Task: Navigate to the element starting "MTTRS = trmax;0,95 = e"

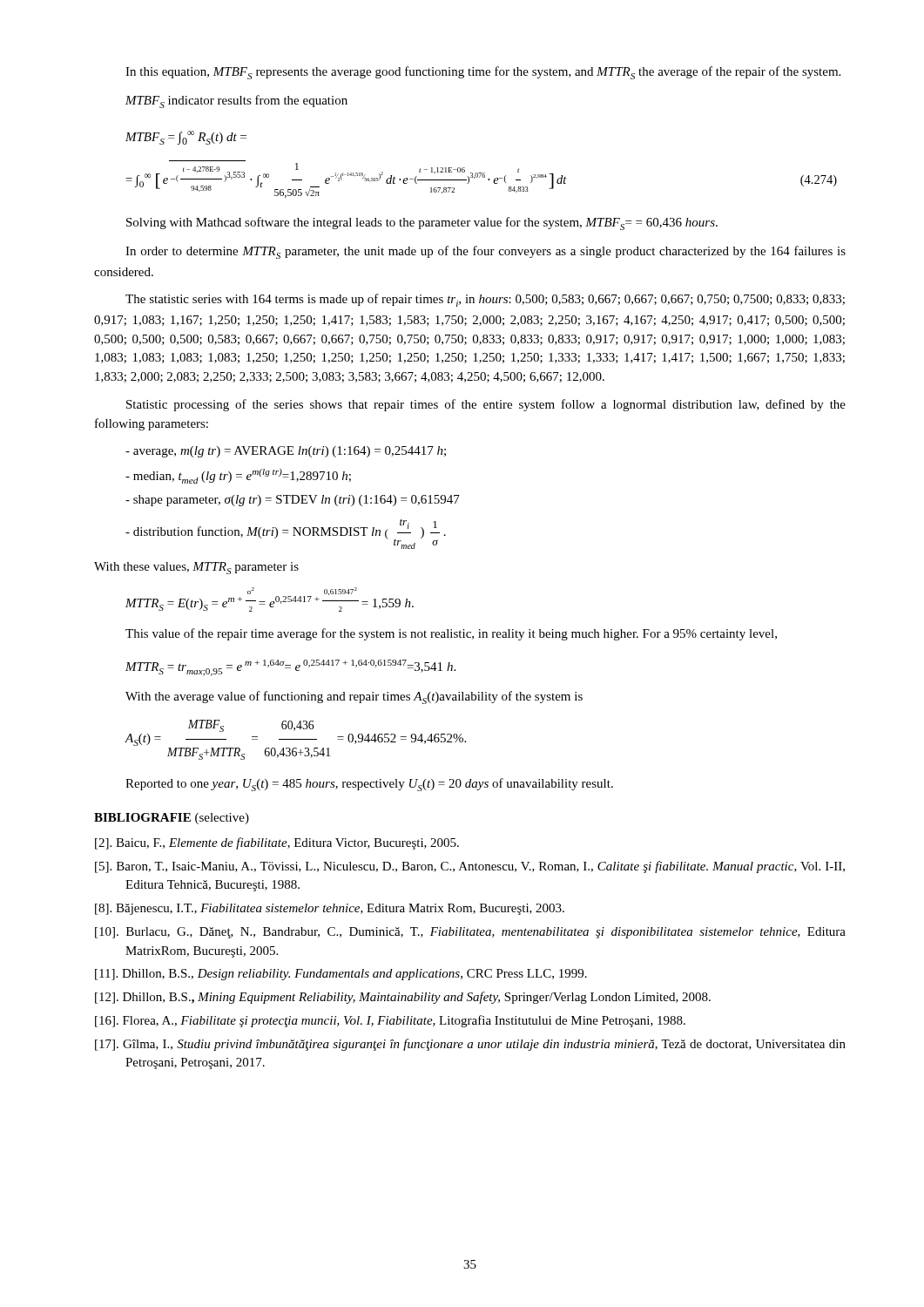Action: 290,668
